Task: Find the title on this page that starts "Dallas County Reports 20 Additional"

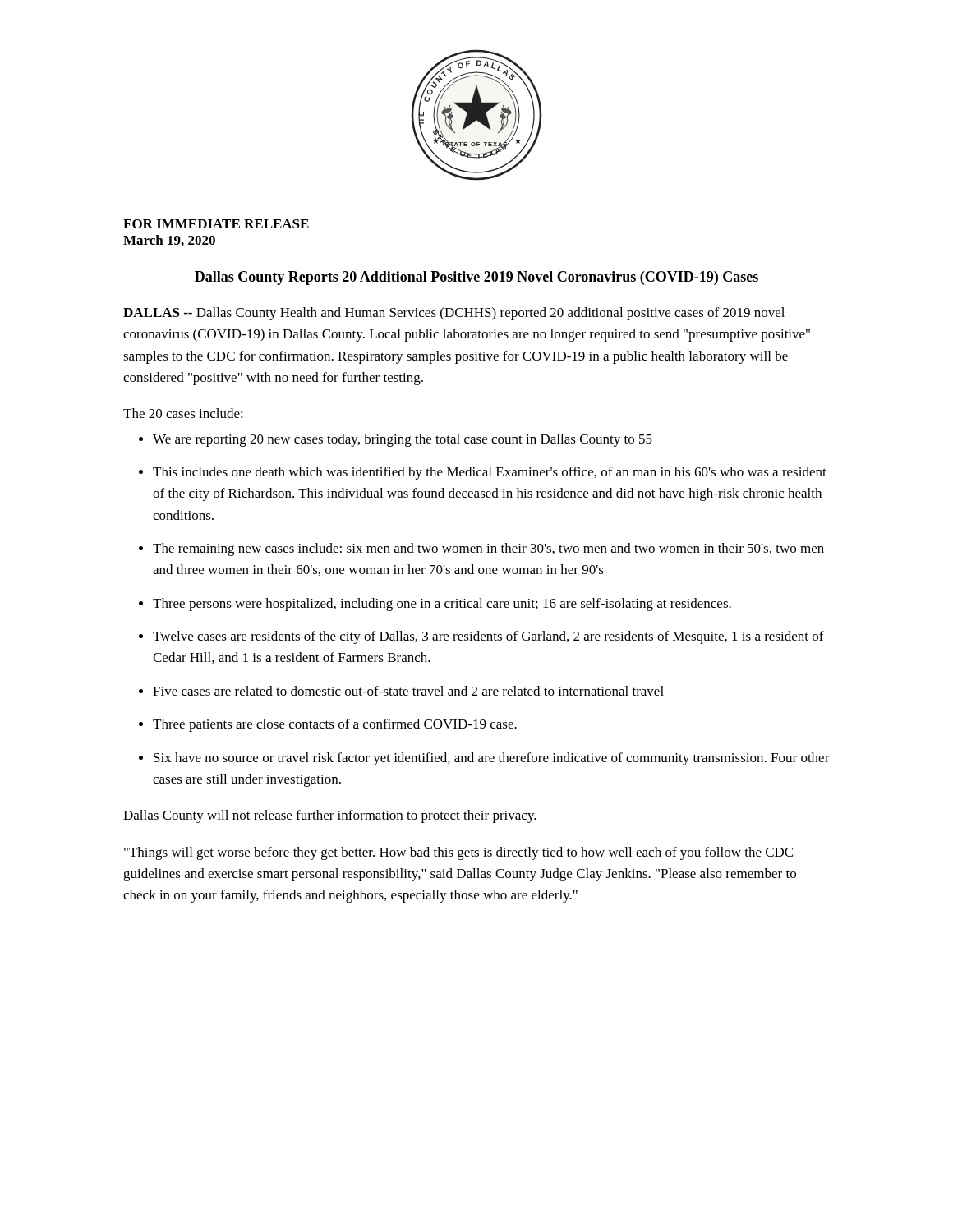Action: 476,277
